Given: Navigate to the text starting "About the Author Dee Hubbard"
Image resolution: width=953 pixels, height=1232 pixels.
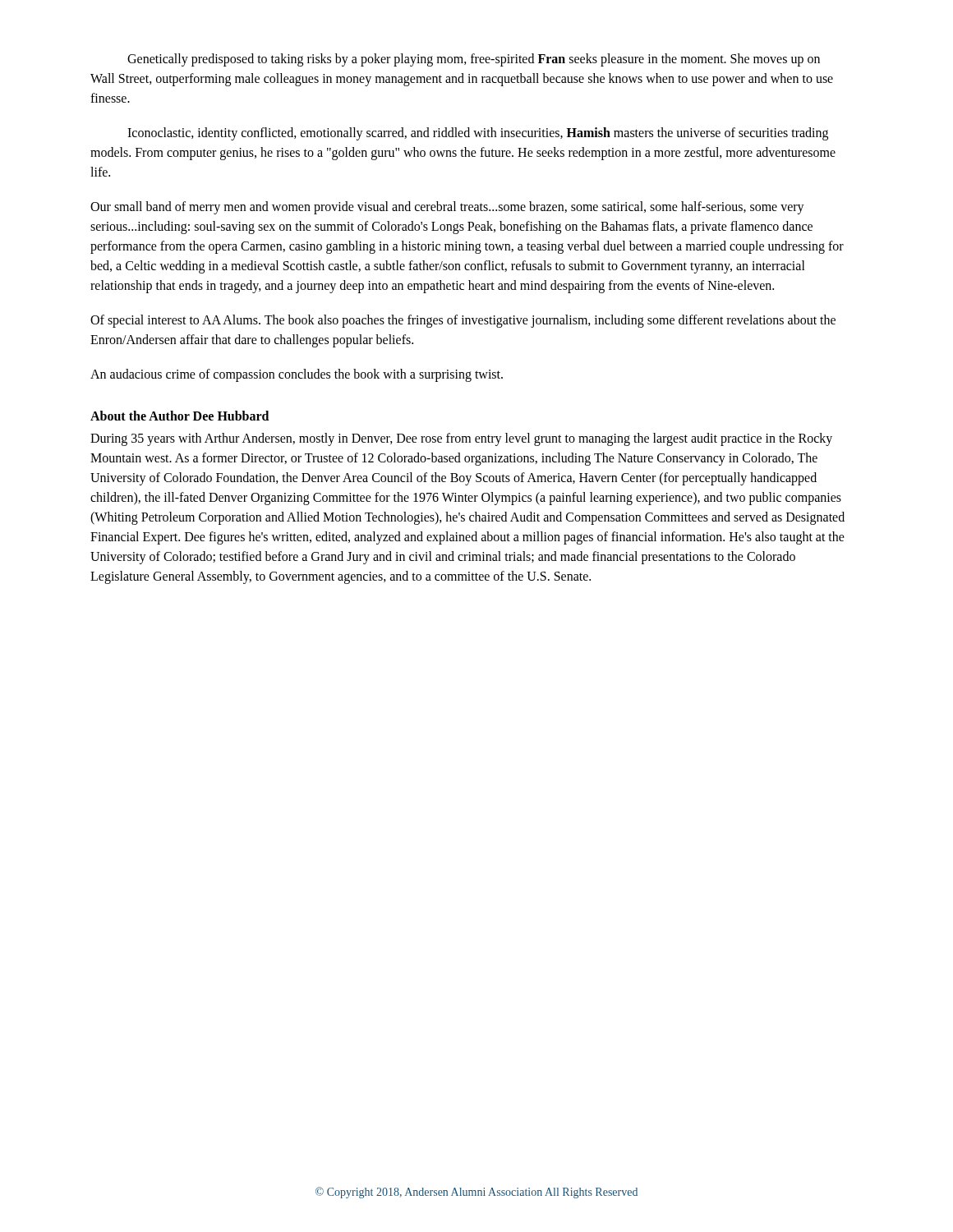Looking at the screenshot, I should click(x=180, y=416).
